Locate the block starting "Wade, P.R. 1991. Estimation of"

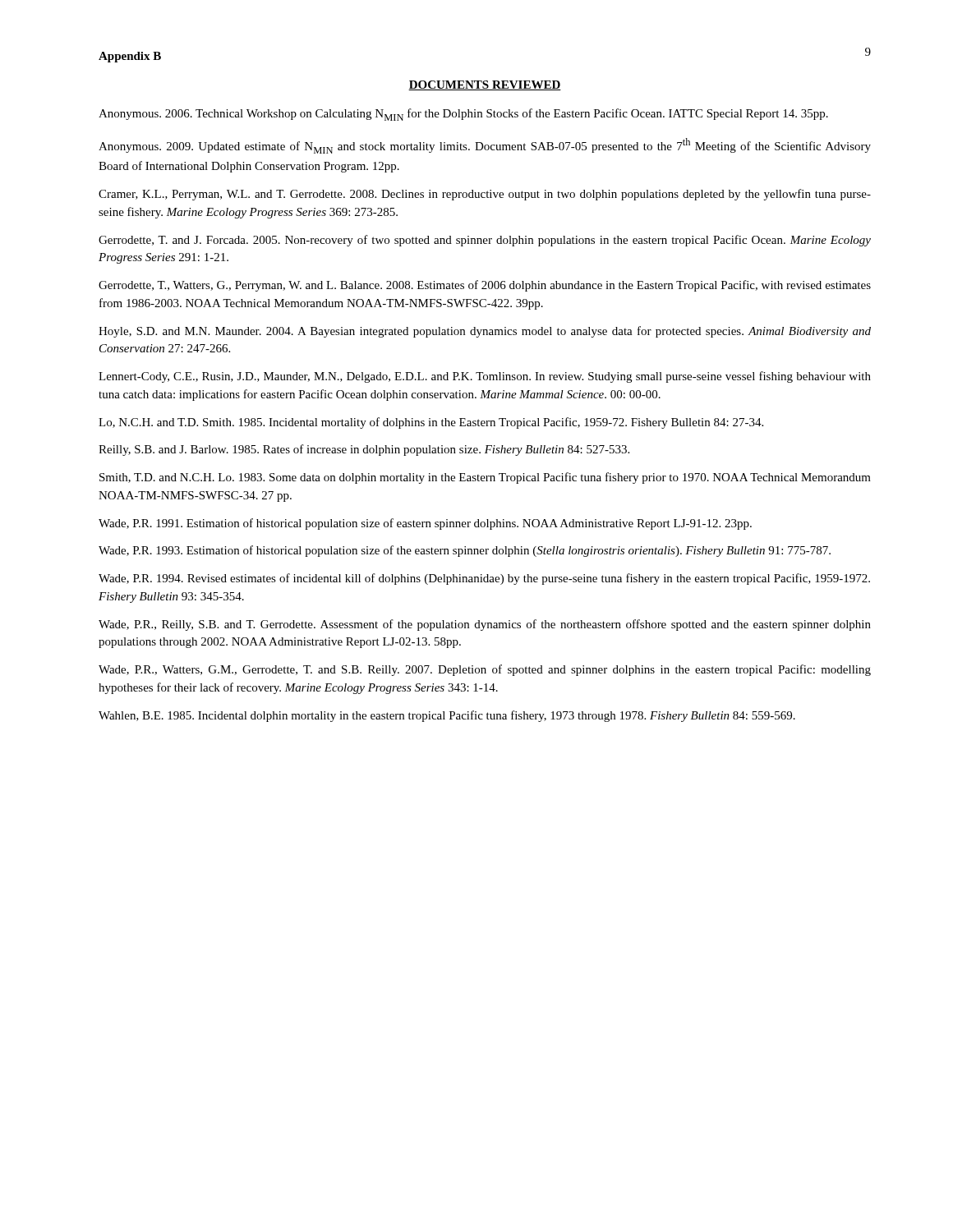point(425,523)
